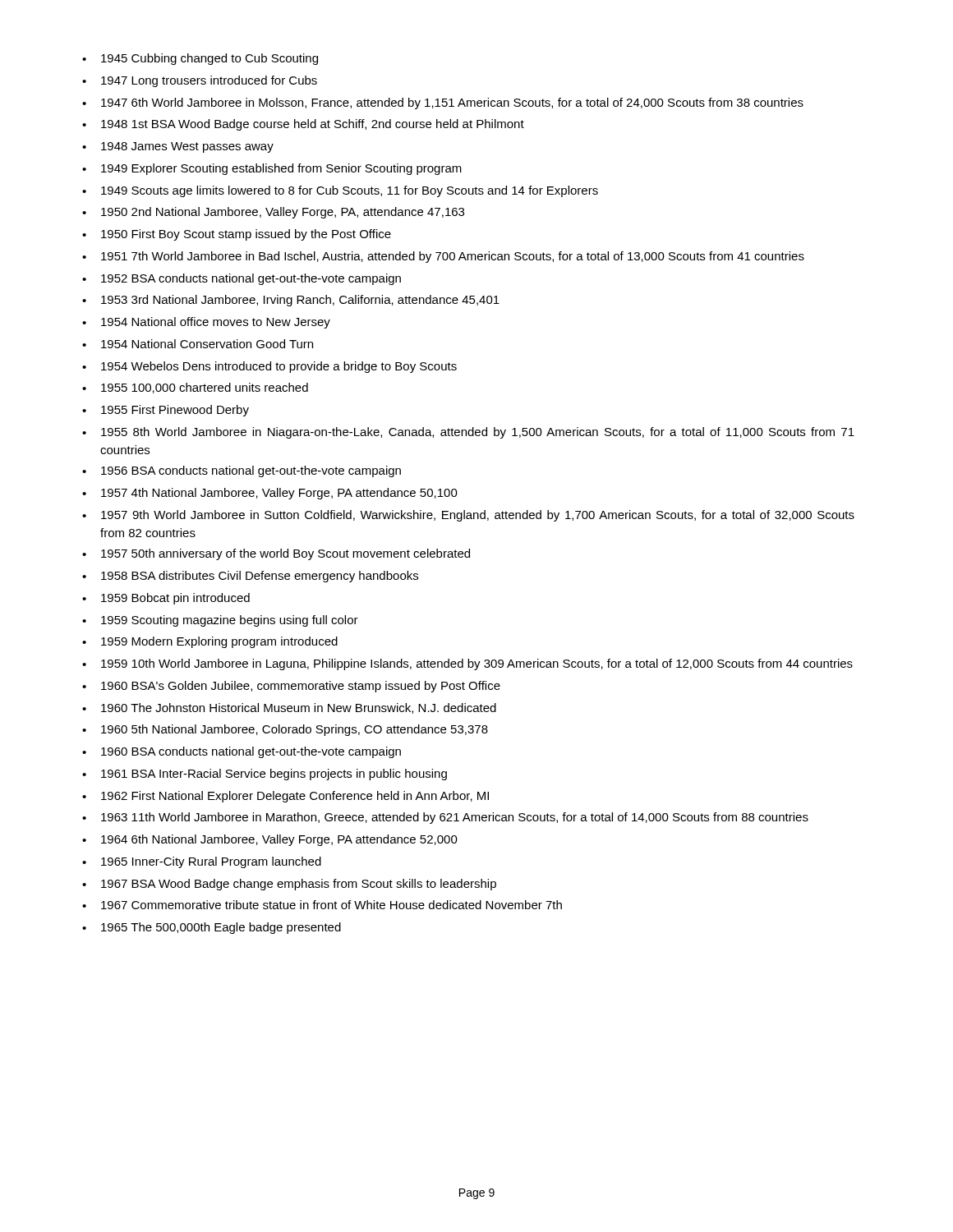The width and height of the screenshot is (953, 1232).
Task: Locate the list item containing "• 1959 Scouting magazine"
Action: tap(220, 620)
